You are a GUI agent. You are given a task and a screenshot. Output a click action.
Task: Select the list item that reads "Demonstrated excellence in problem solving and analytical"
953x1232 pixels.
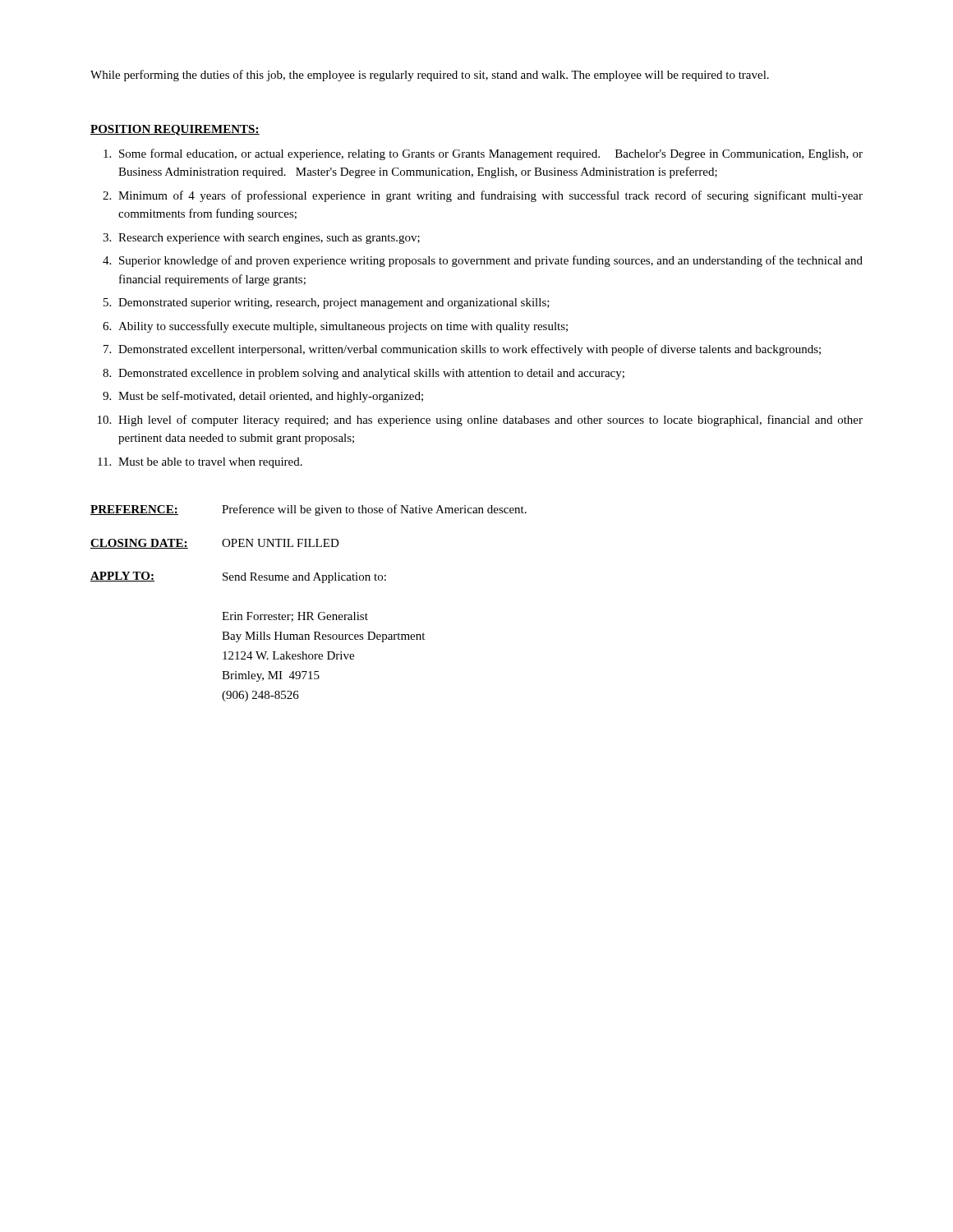click(489, 373)
